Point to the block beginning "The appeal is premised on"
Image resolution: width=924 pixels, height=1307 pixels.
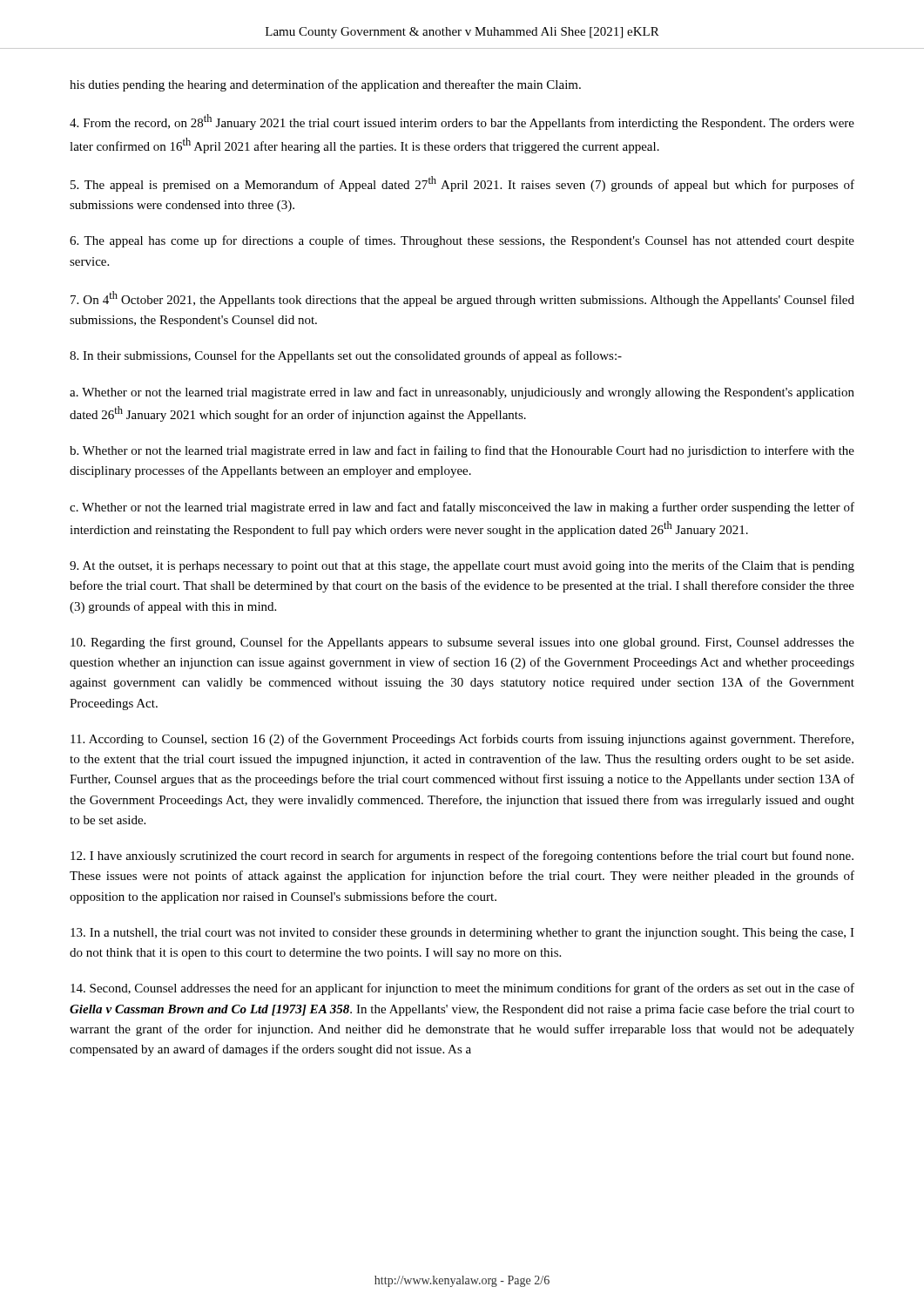[462, 193]
